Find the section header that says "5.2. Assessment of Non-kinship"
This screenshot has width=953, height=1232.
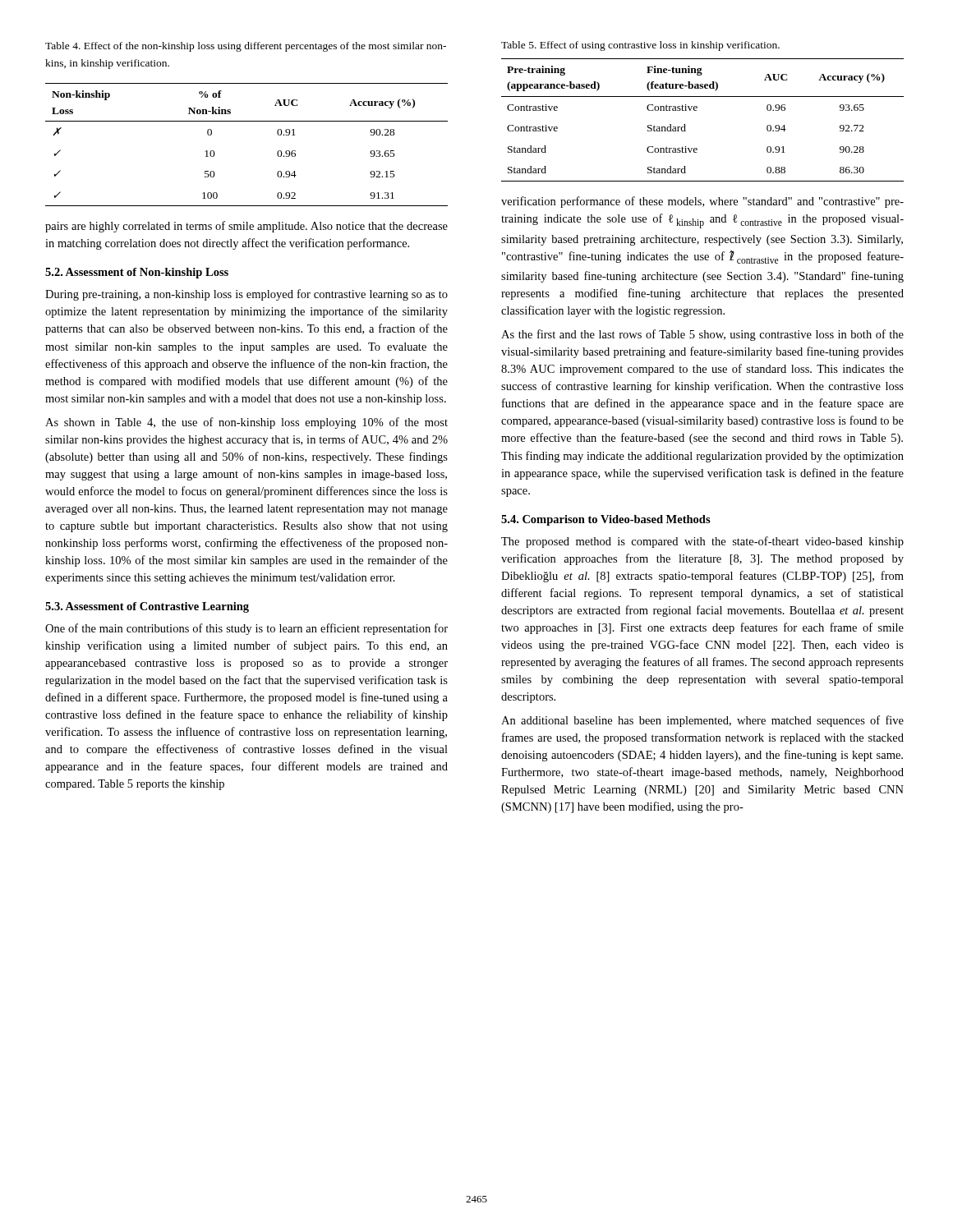[x=137, y=272]
